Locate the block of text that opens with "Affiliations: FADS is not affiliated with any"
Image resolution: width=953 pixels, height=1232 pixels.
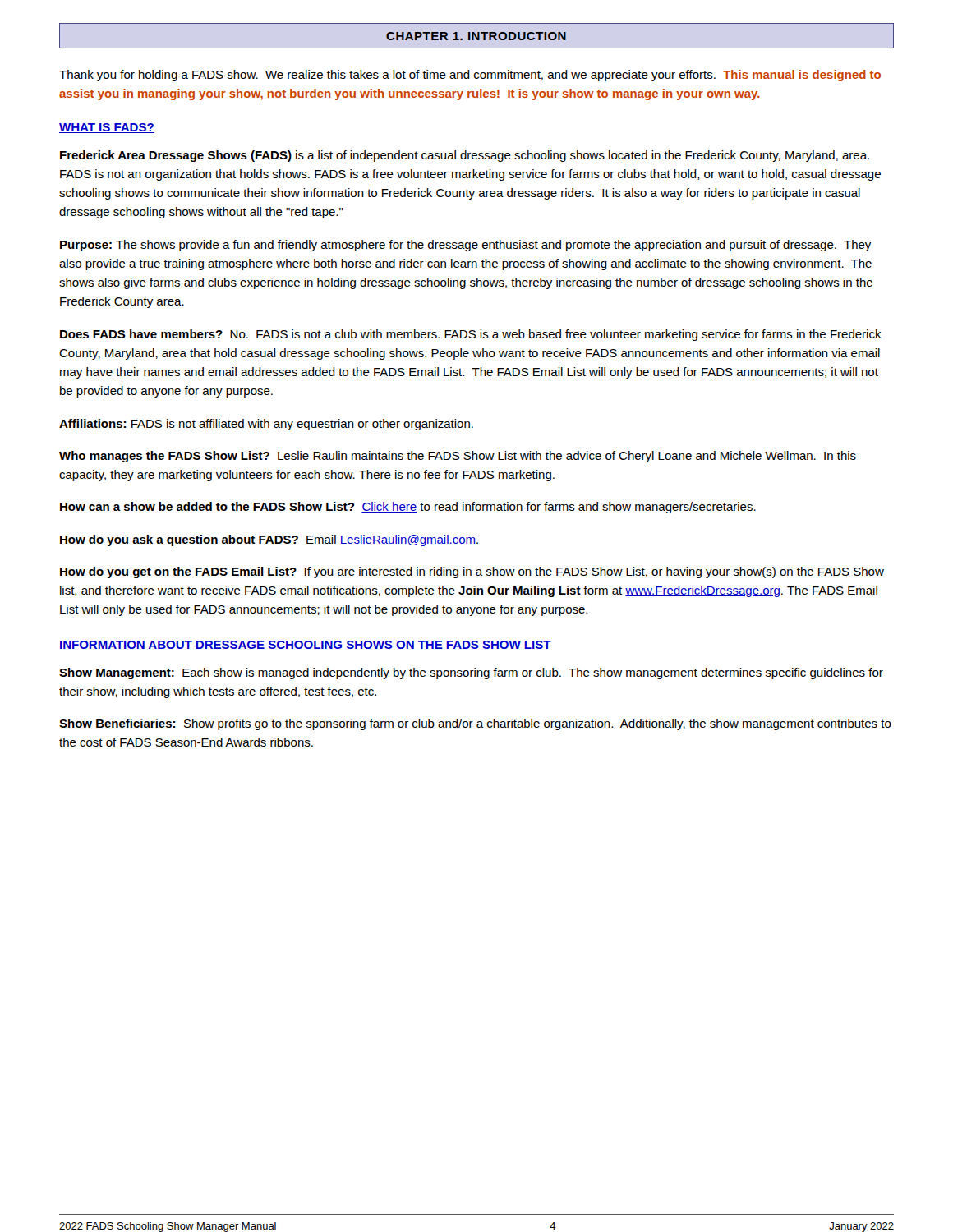coord(267,423)
